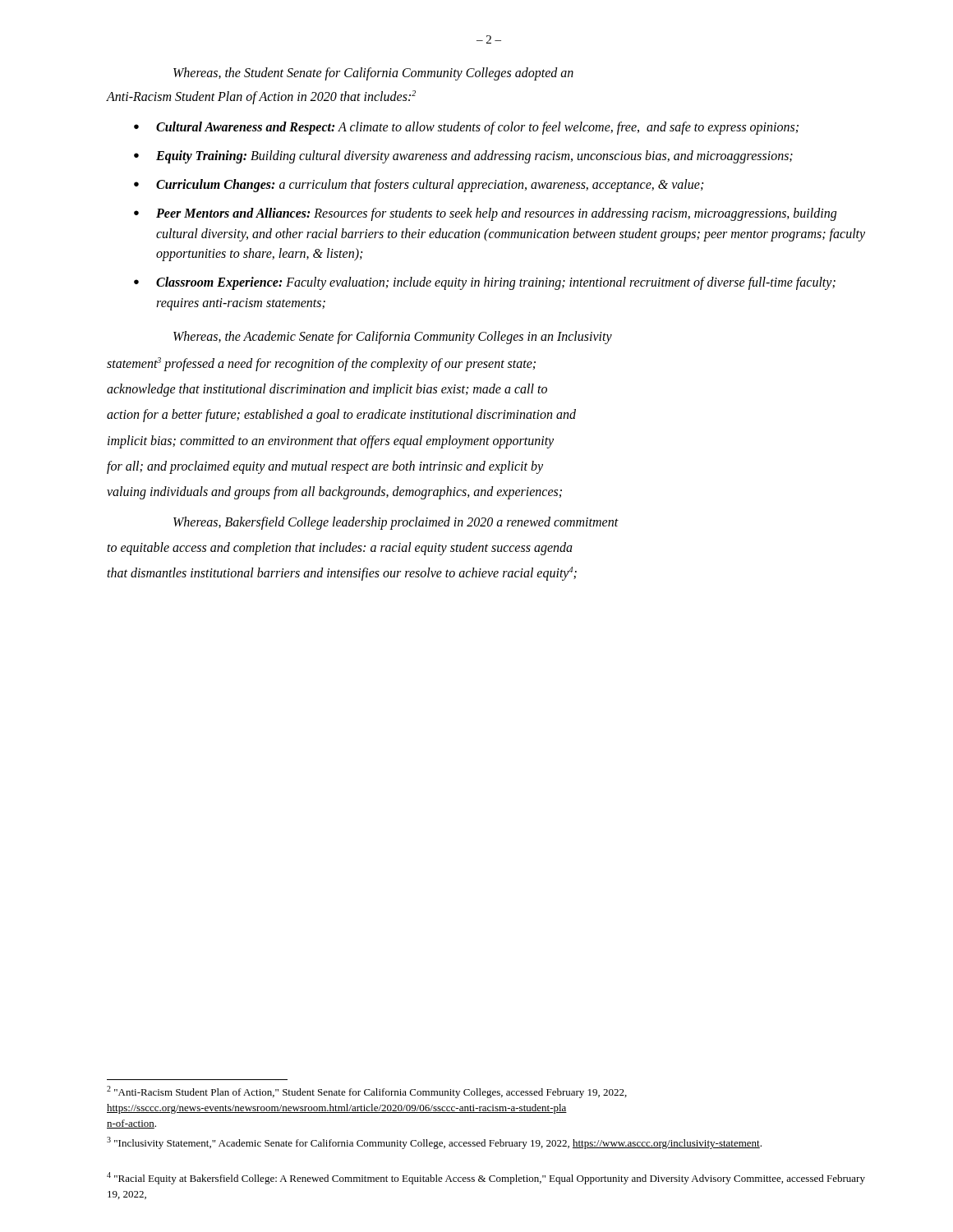The height and width of the screenshot is (1232, 953).
Task: Find the text starting "Cultural Awareness and Respect: A climate to allow"
Action: (478, 127)
